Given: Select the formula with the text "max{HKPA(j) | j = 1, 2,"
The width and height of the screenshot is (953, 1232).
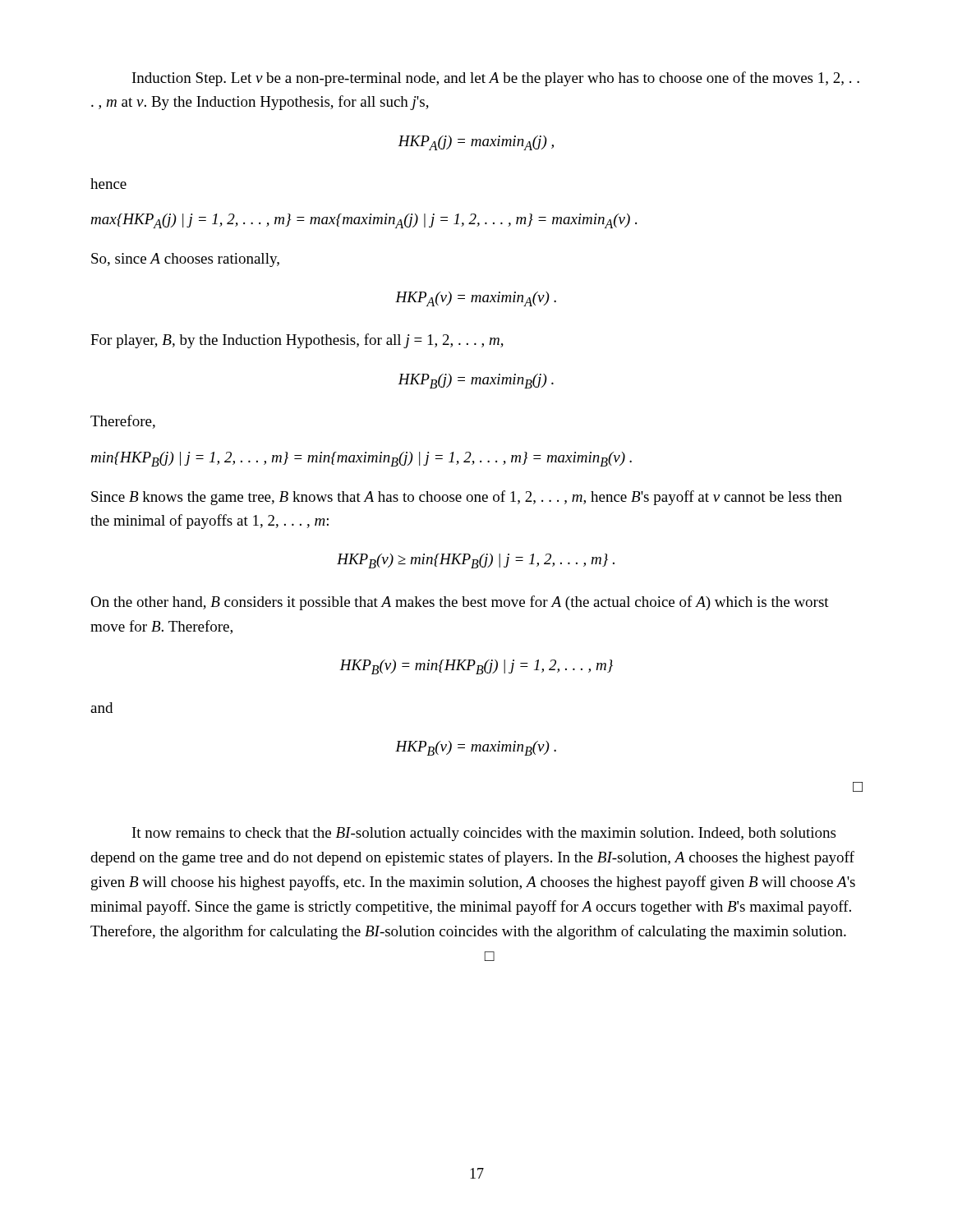Looking at the screenshot, I should click(364, 221).
